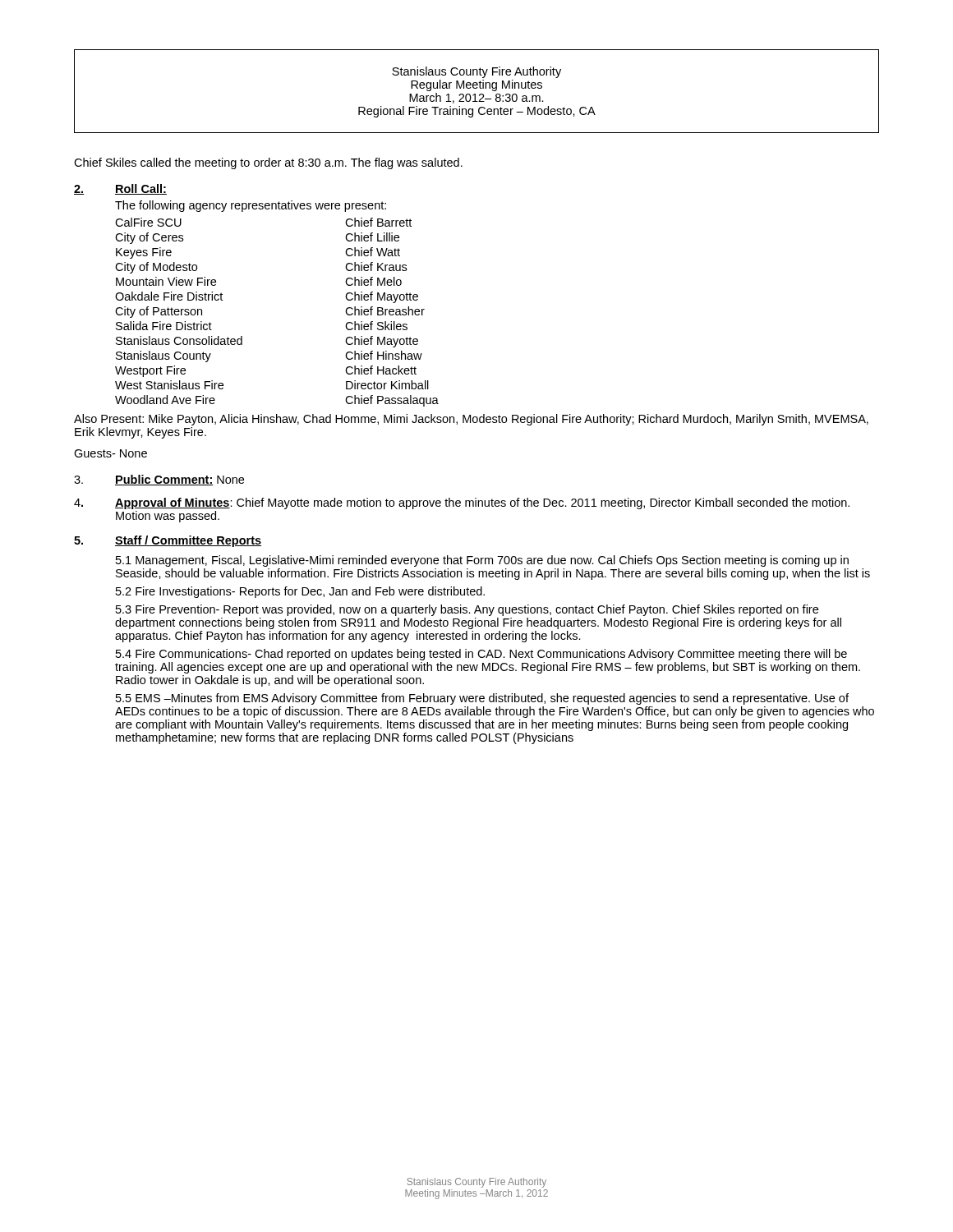Select the block starting "Guests- None"
Screen dimensions: 1232x953
[x=111, y=453]
